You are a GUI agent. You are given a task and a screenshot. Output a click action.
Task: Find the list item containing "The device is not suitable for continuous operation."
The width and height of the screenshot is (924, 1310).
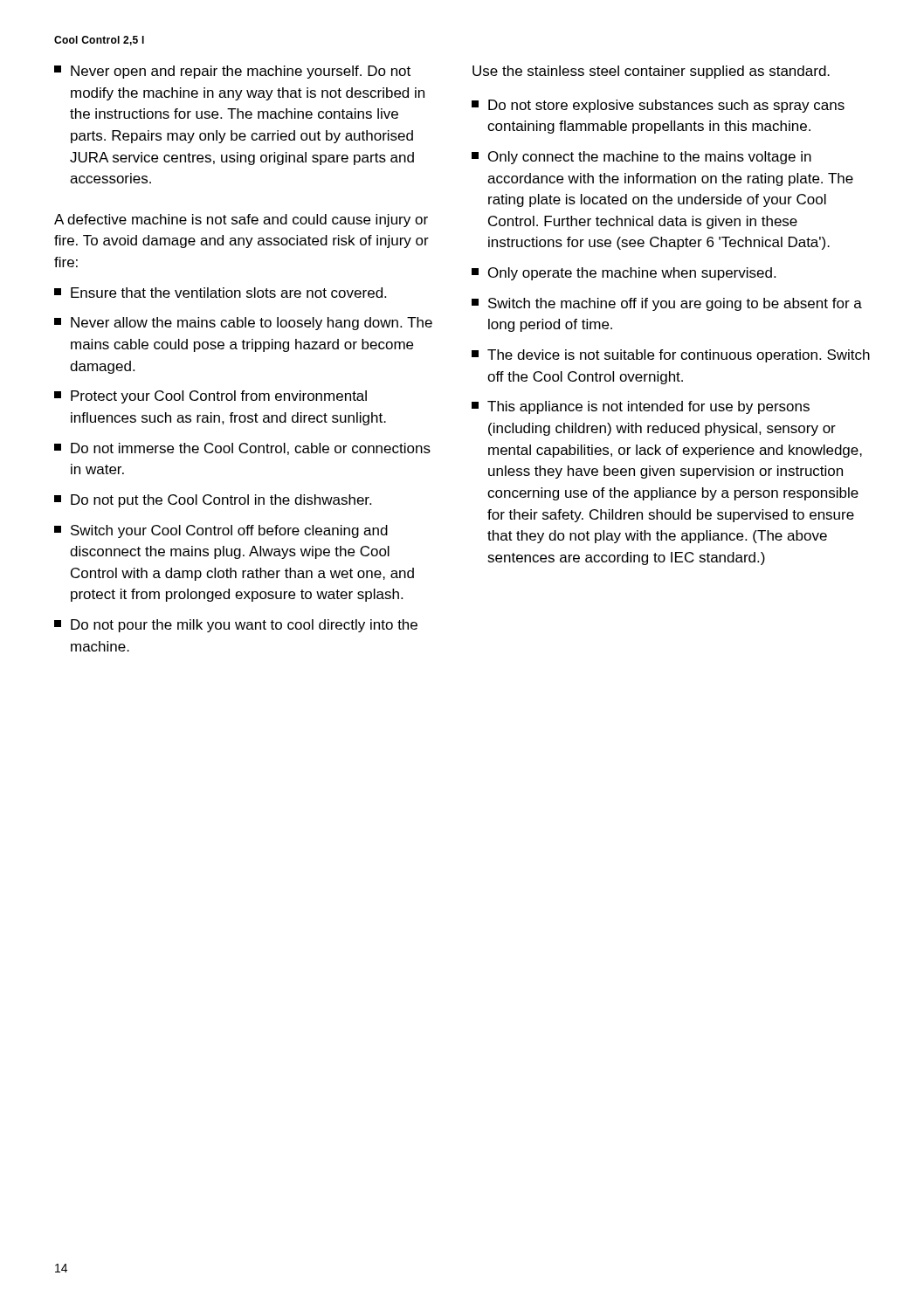tap(672, 367)
